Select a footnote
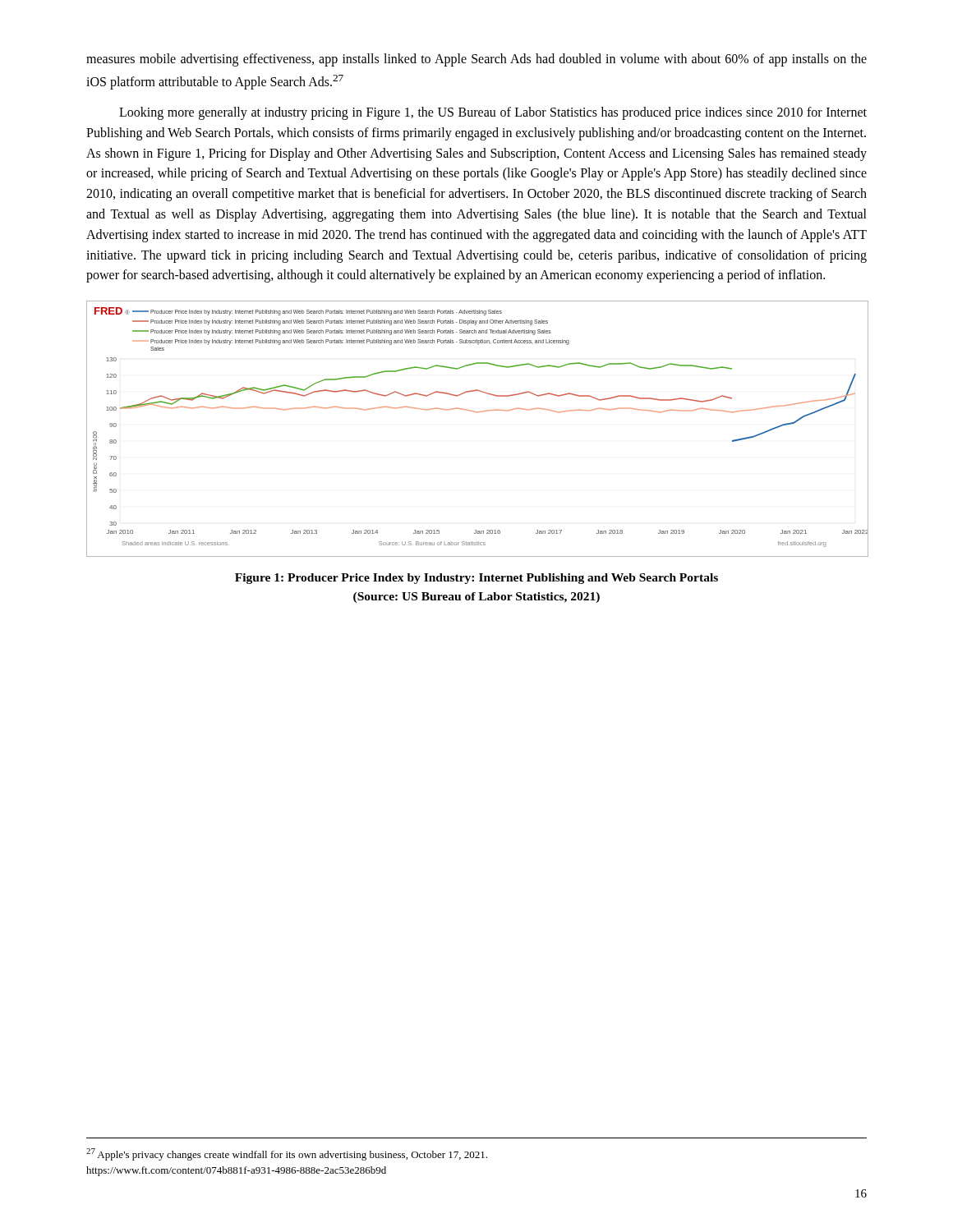 point(476,1162)
